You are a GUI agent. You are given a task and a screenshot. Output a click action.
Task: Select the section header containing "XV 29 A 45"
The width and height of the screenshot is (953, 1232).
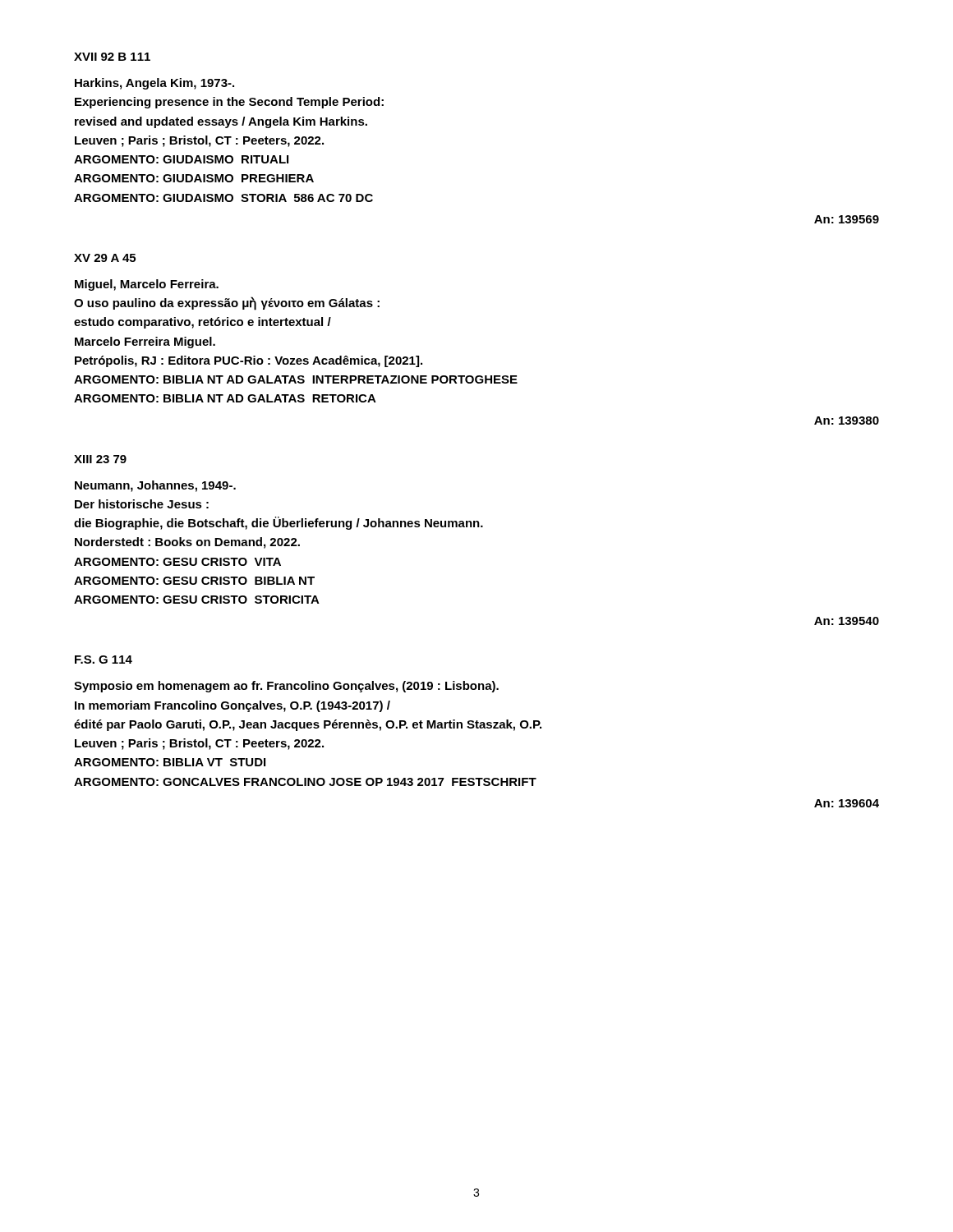tap(105, 257)
